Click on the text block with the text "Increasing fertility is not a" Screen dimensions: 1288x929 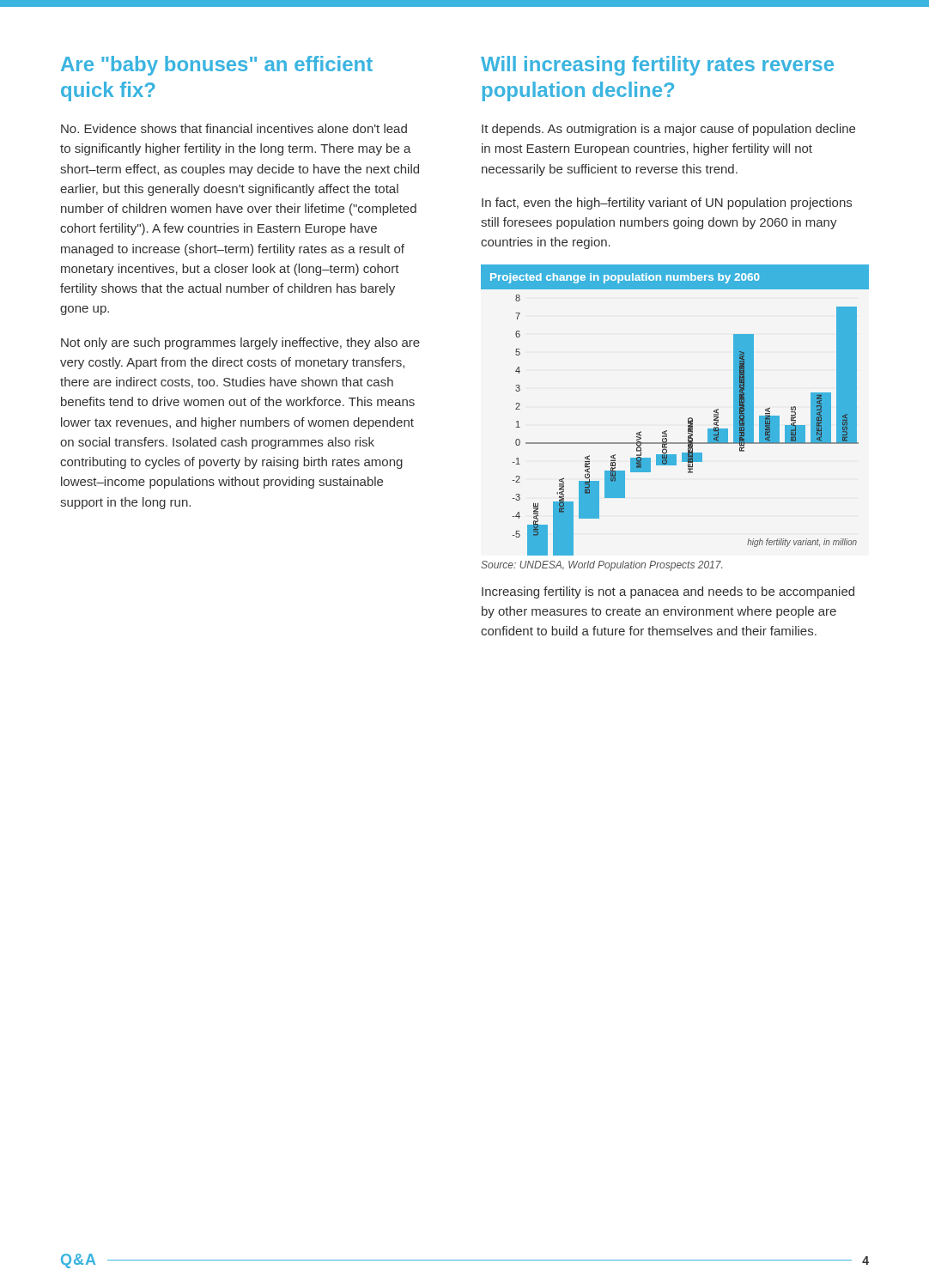[668, 611]
